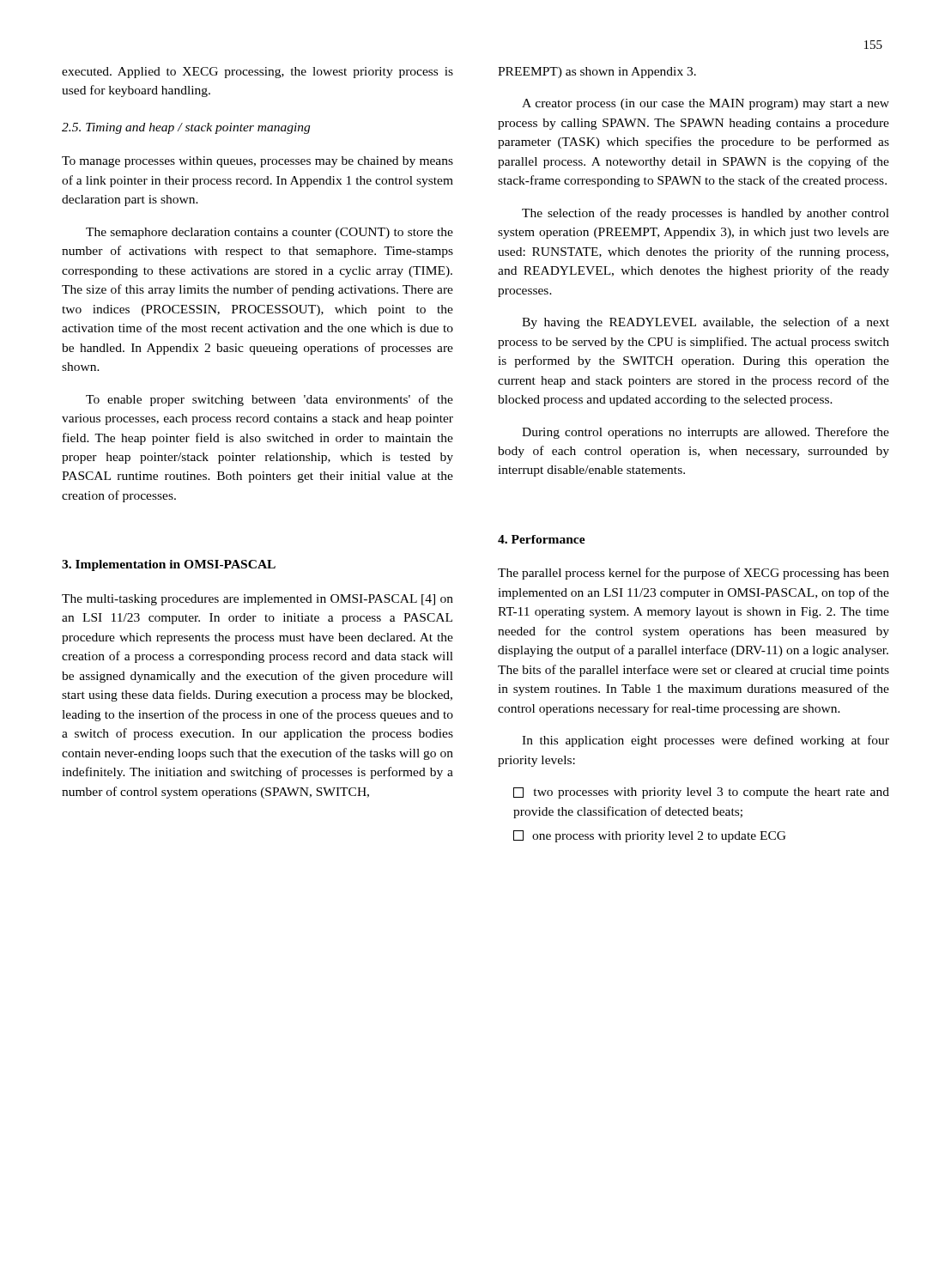Point to the region starting "4. Performance"
Viewport: 951px width, 1288px height.
click(x=541, y=539)
